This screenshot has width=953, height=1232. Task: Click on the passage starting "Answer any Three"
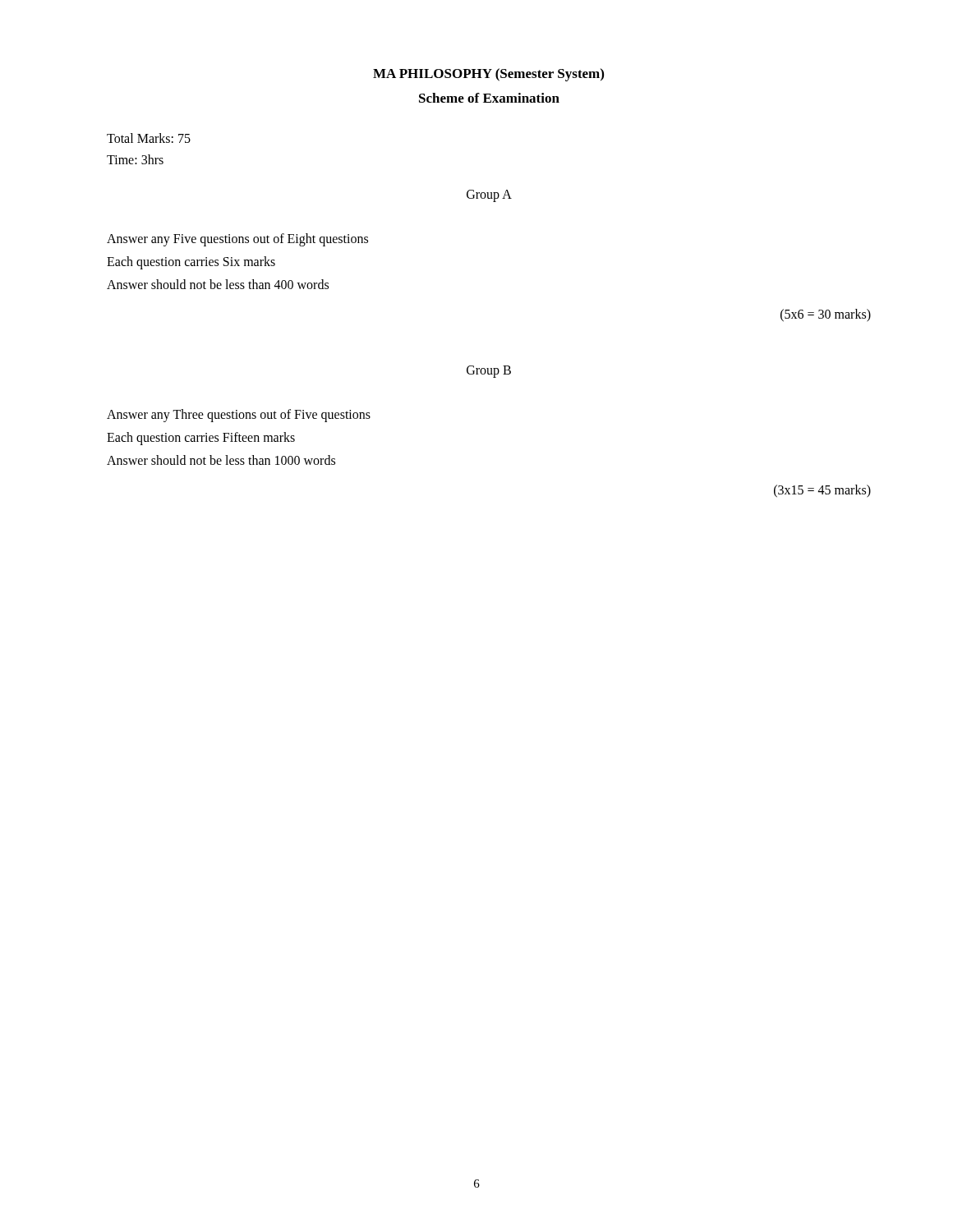(239, 414)
